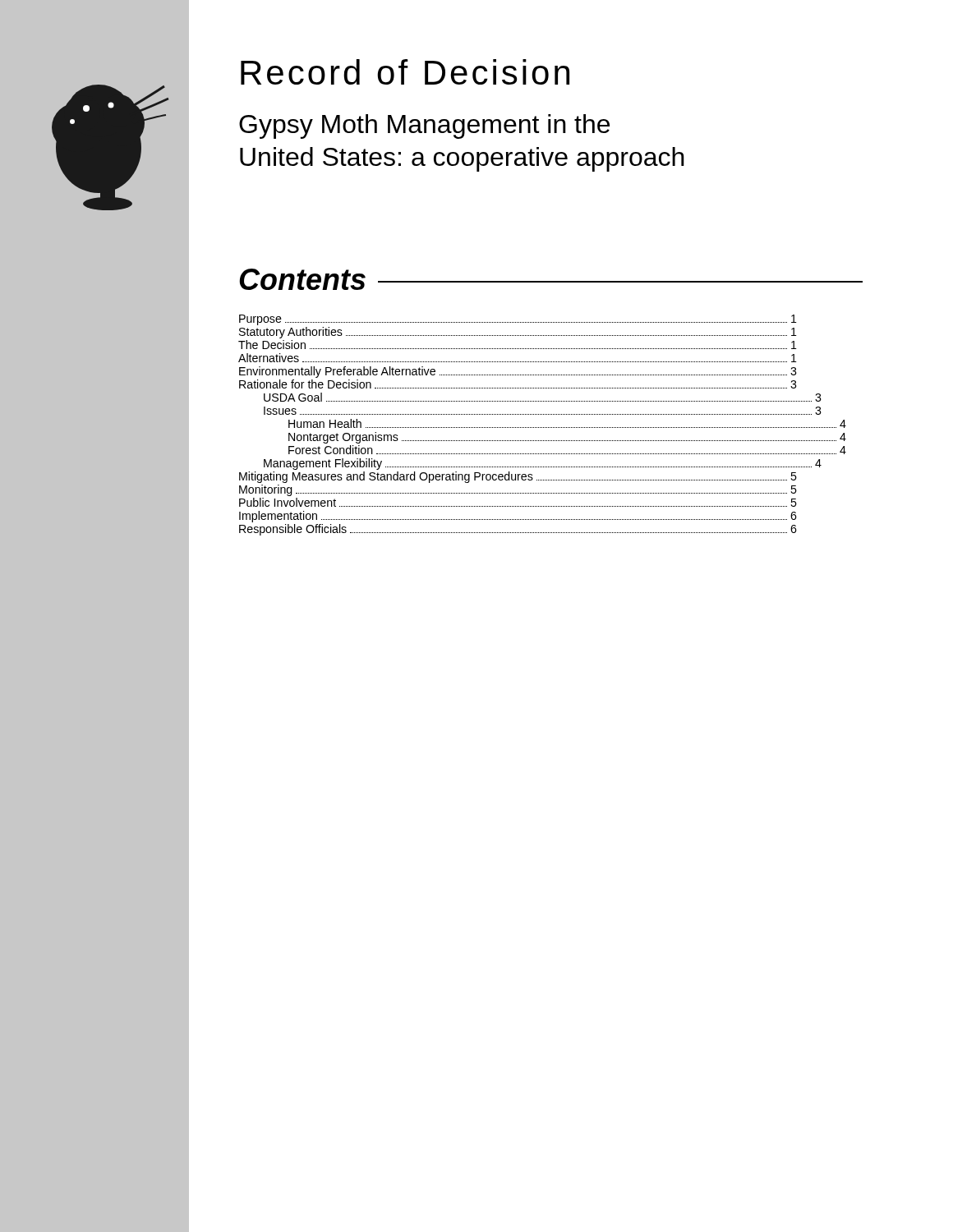
Task: Locate the list item with the text "Environmentally Preferable Alternative 3"
Action: pos(518,371)
